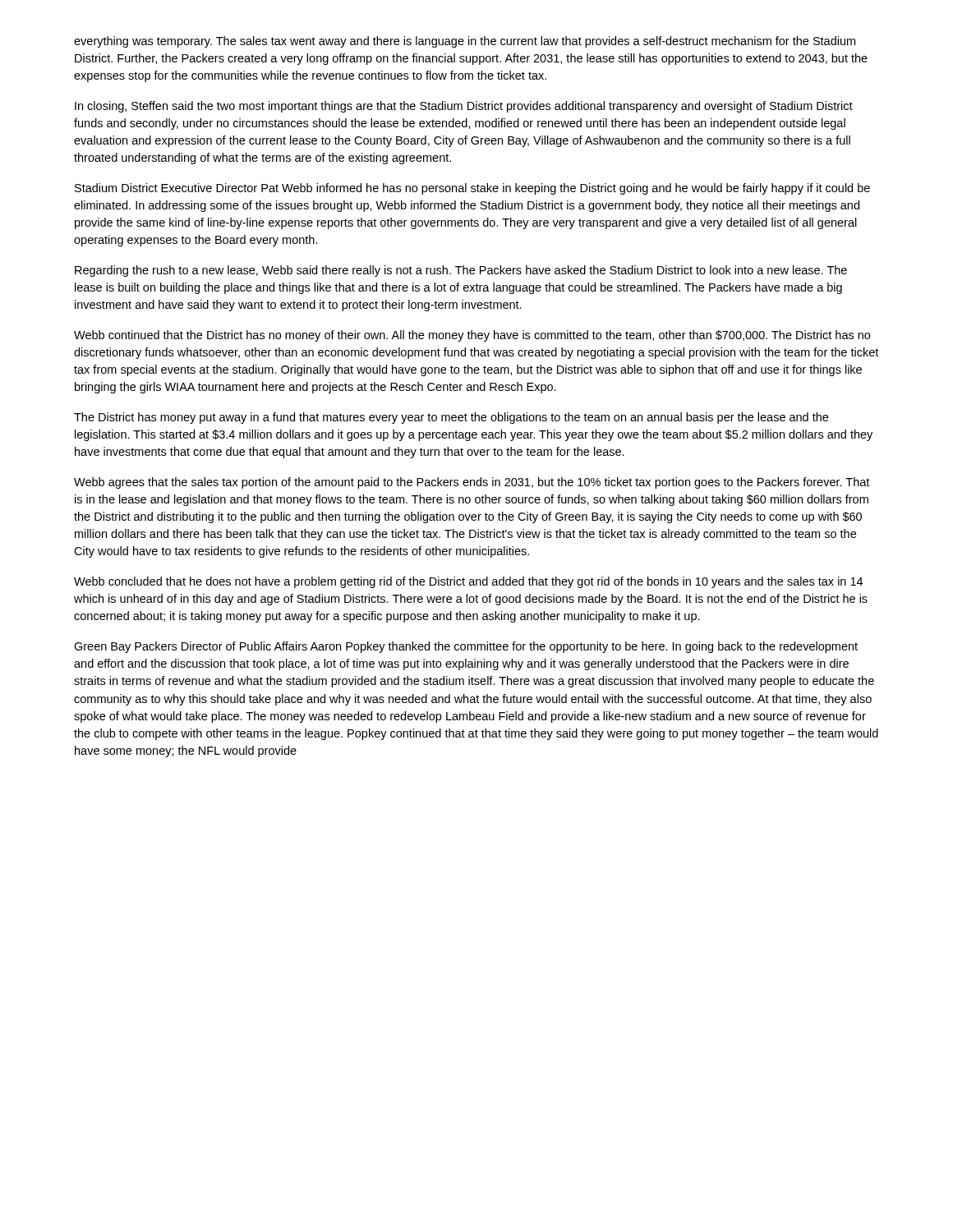Locate the text block that says "Webb continued that the District"
This screenshot has width=953, height=1232.
pyautogui.click(x=476, y=361)
